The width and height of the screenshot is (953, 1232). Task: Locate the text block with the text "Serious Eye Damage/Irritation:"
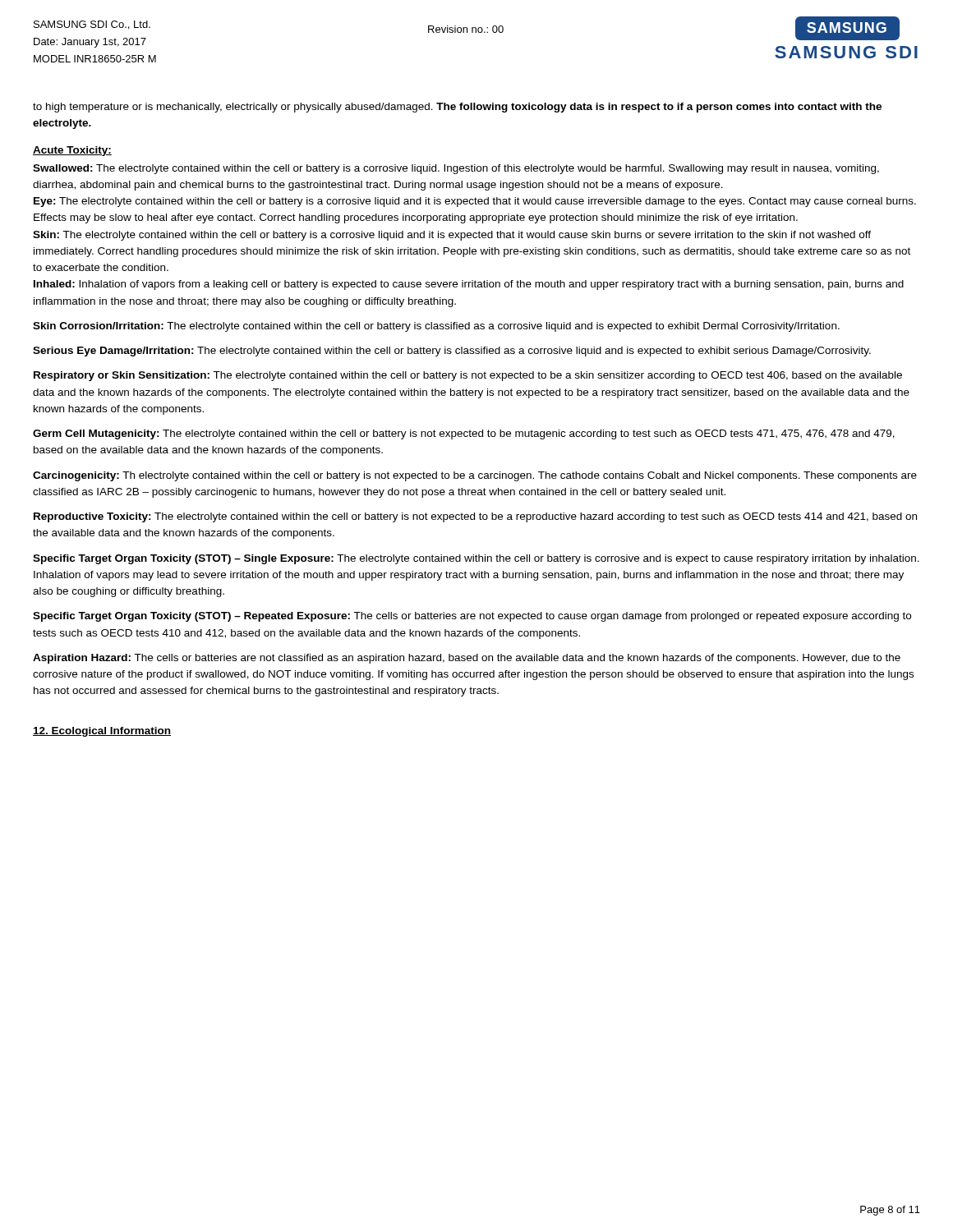pos(452,350)
